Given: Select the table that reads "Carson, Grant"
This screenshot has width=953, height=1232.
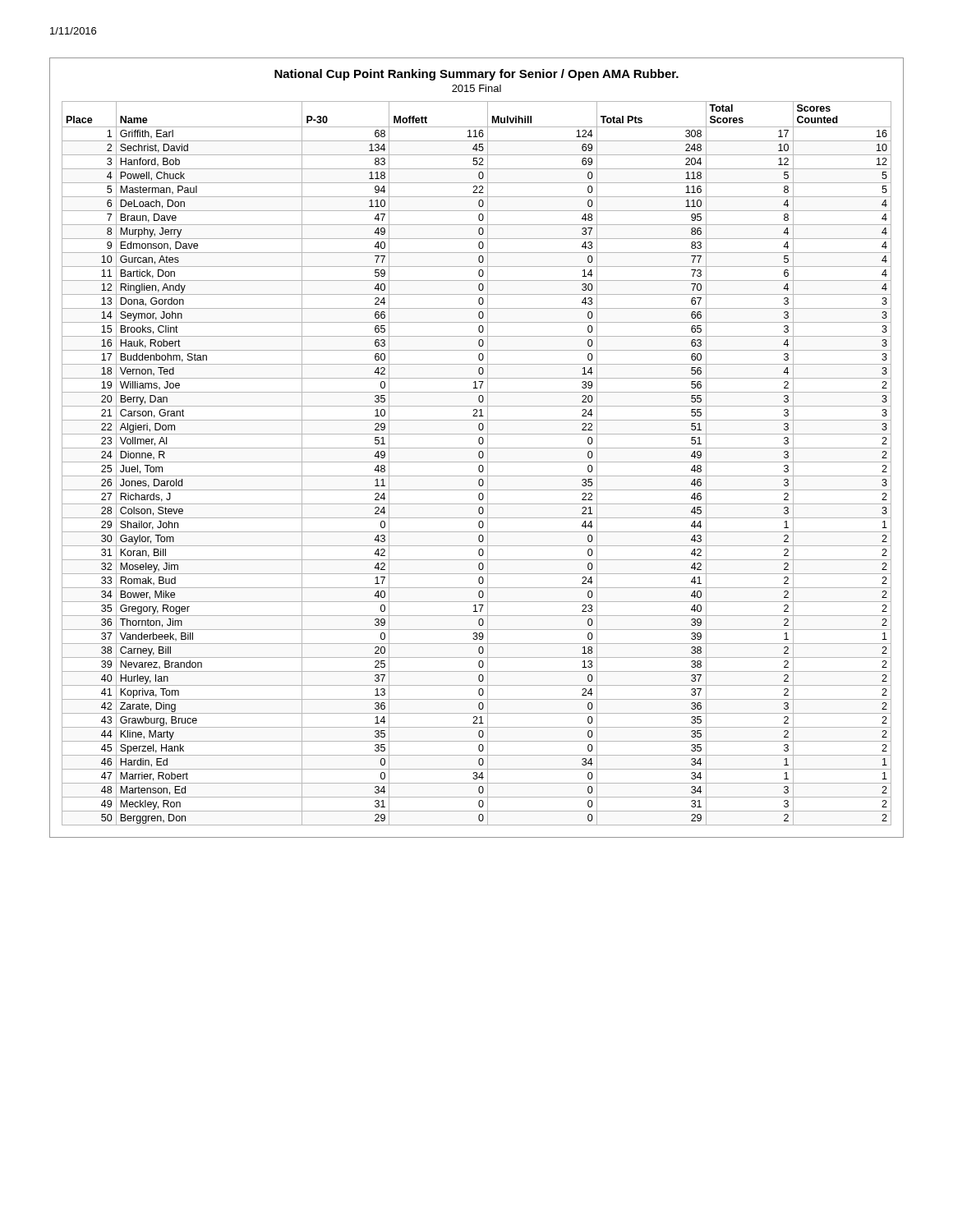Looking at the screenshot, I should (476, 463).
